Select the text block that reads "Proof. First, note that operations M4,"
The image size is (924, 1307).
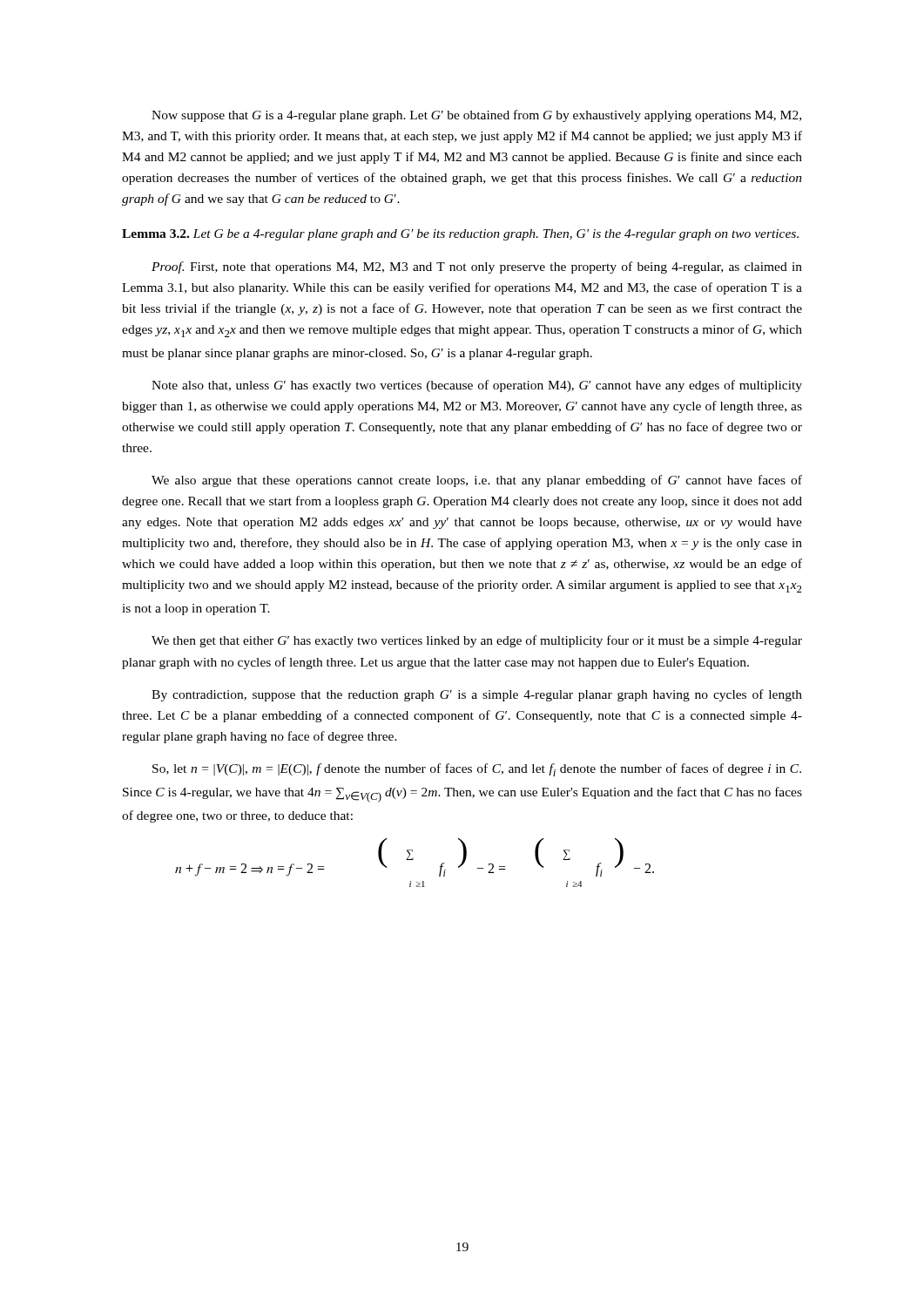click(462, 309)
